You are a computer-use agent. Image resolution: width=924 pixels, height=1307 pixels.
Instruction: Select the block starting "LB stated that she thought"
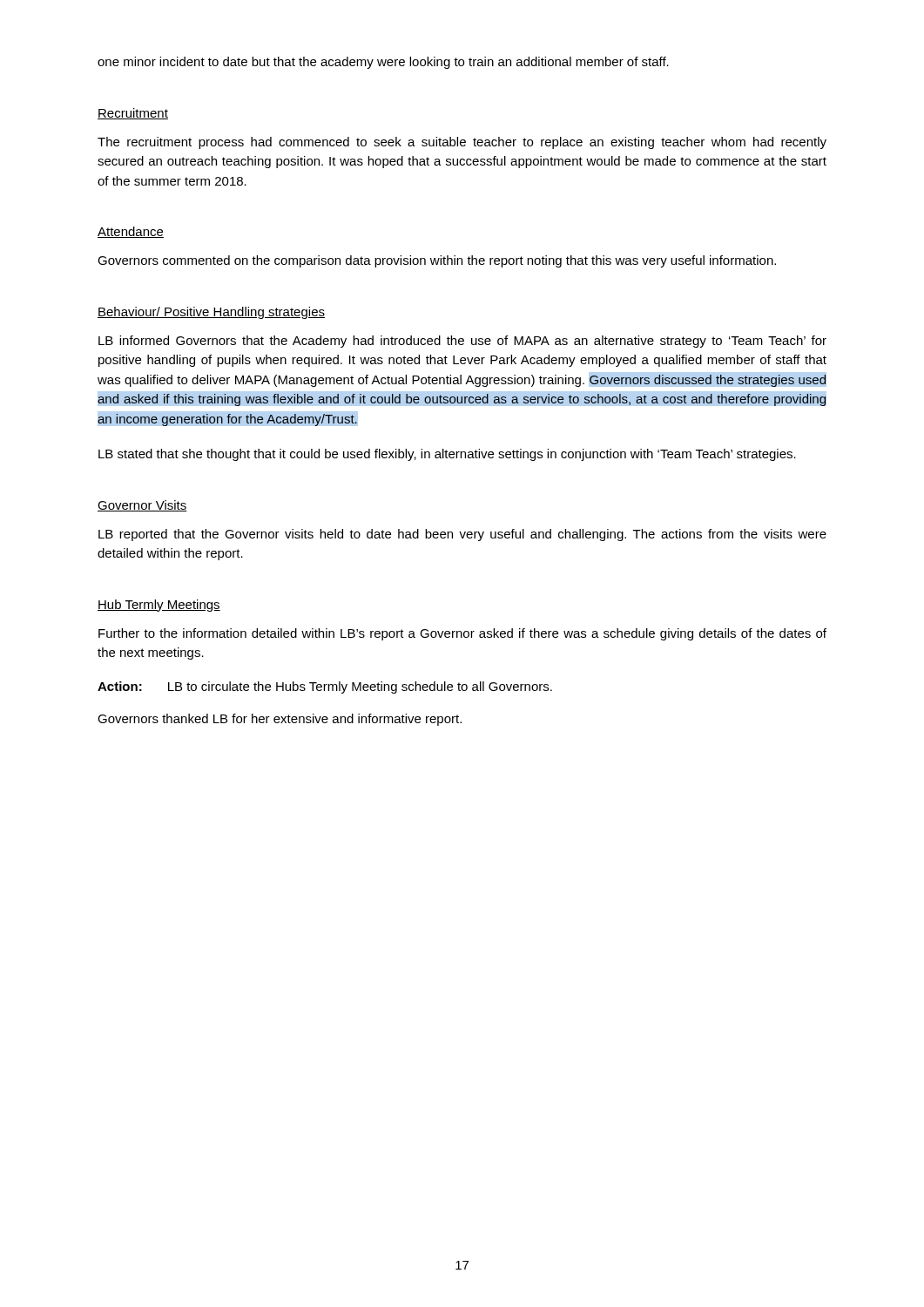(x=447, y=454)
